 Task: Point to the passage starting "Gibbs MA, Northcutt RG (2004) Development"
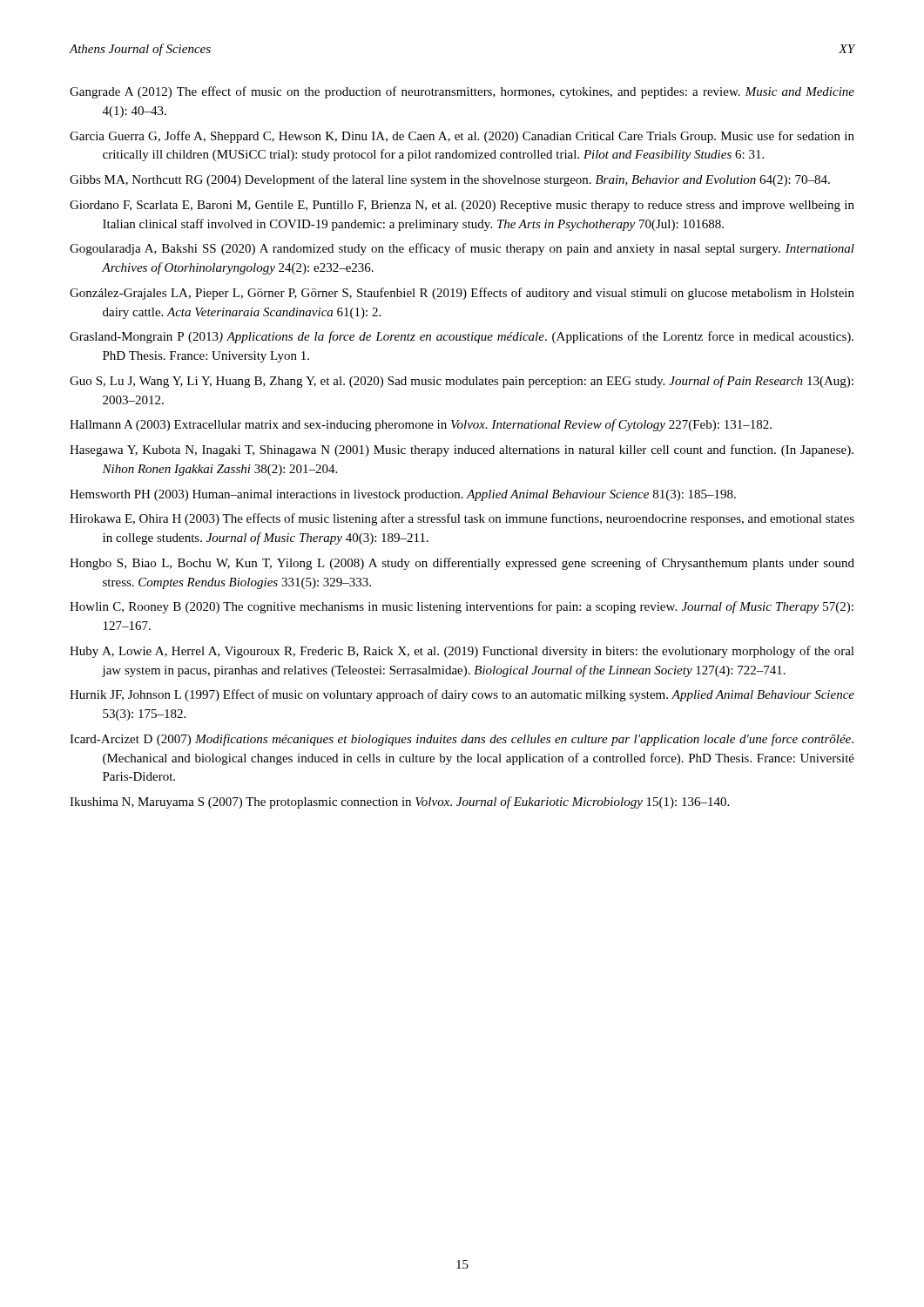tap(450, 180)
